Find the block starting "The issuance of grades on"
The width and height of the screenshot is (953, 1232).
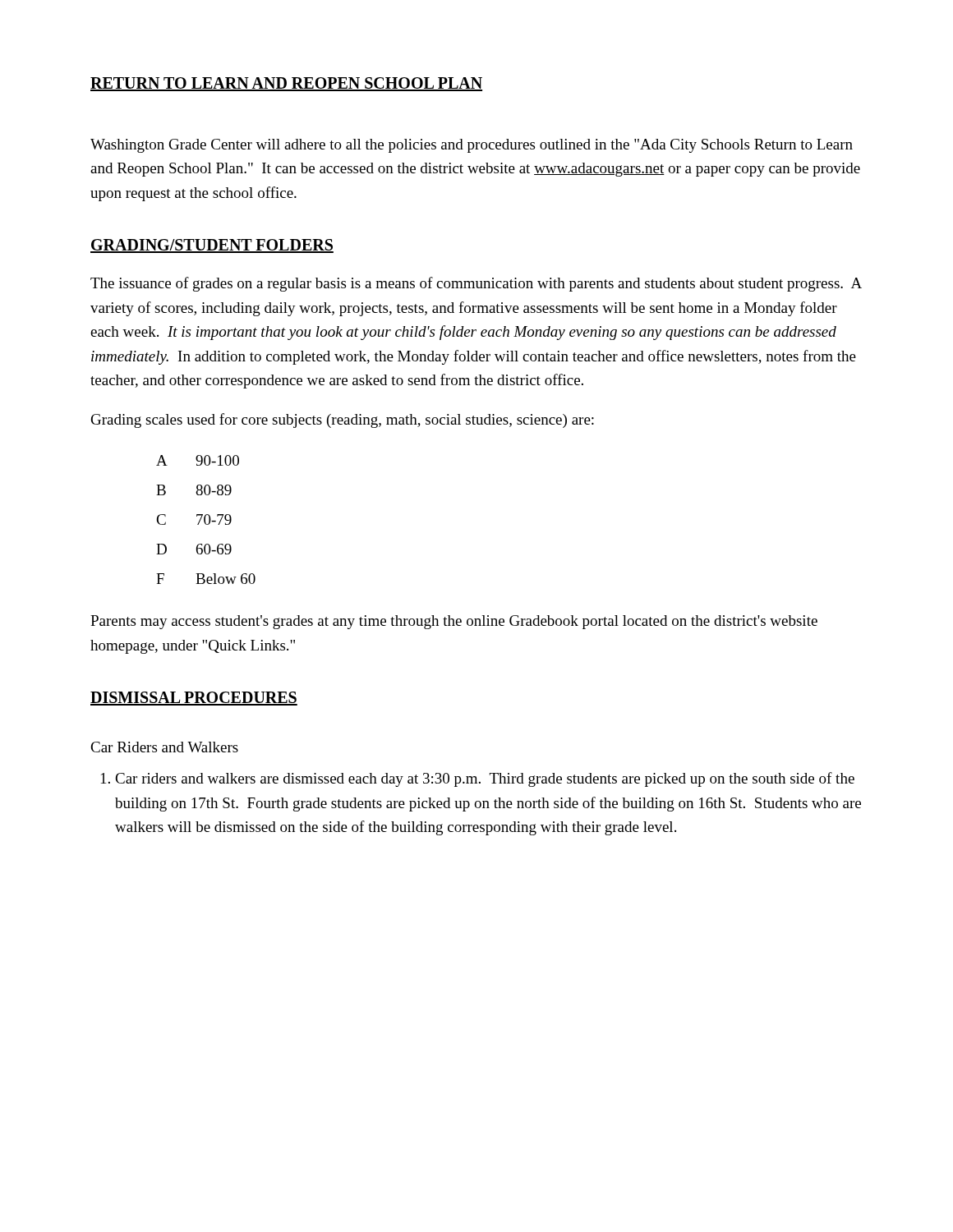[476, 332]
